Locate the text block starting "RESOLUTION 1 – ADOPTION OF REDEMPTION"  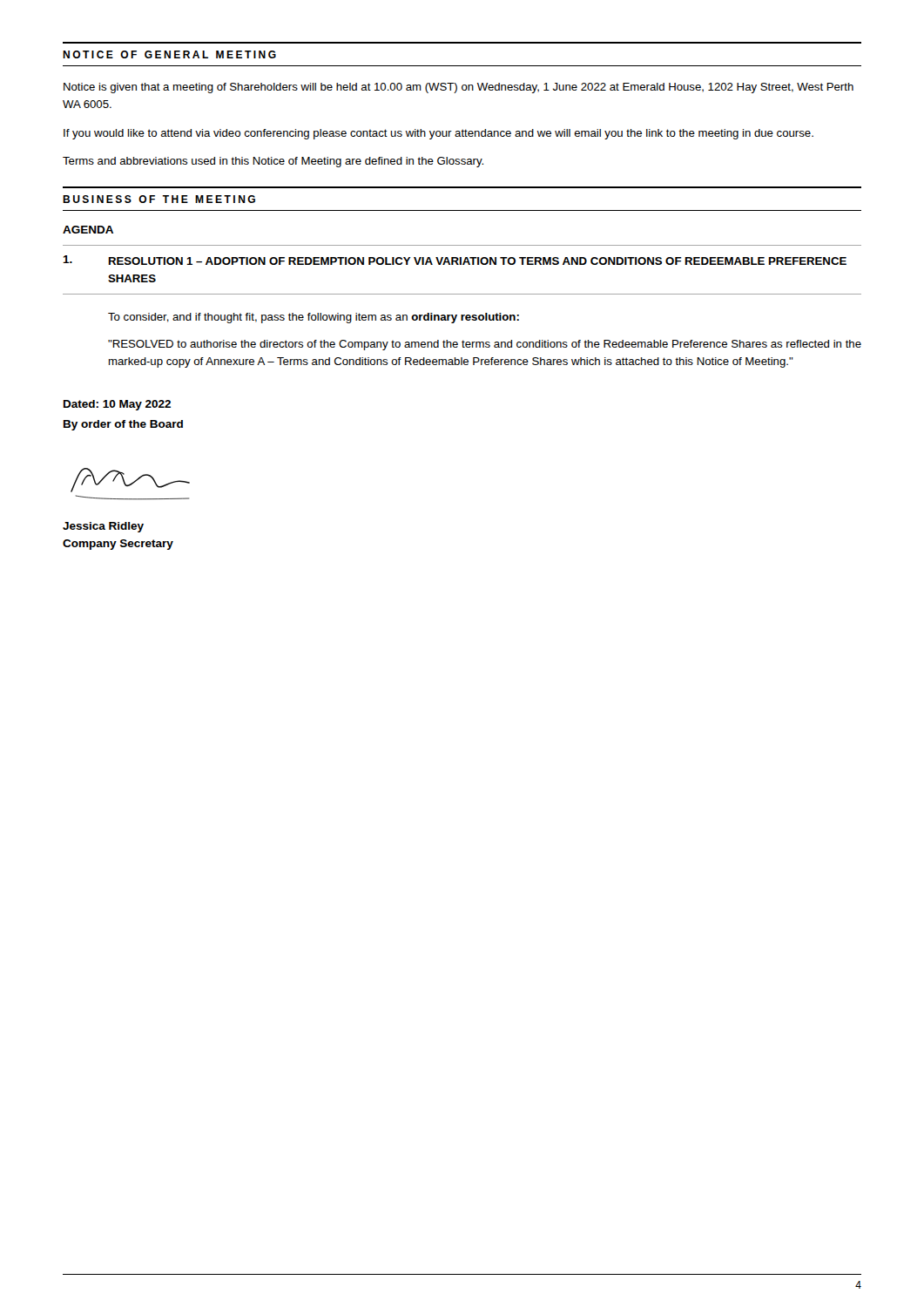coord(462,270)
